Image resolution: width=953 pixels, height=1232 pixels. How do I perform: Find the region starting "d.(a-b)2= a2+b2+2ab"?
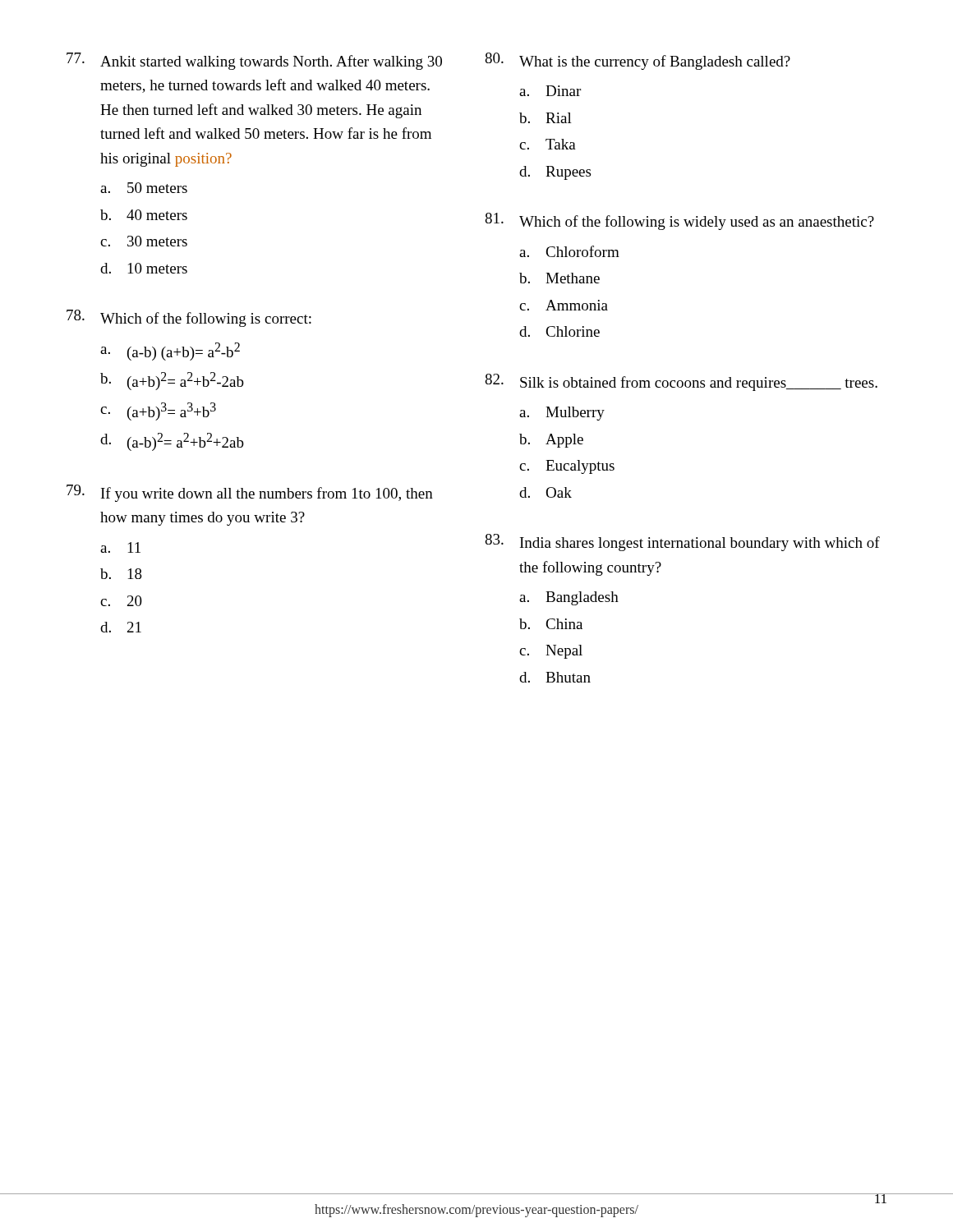click(172, 441)
